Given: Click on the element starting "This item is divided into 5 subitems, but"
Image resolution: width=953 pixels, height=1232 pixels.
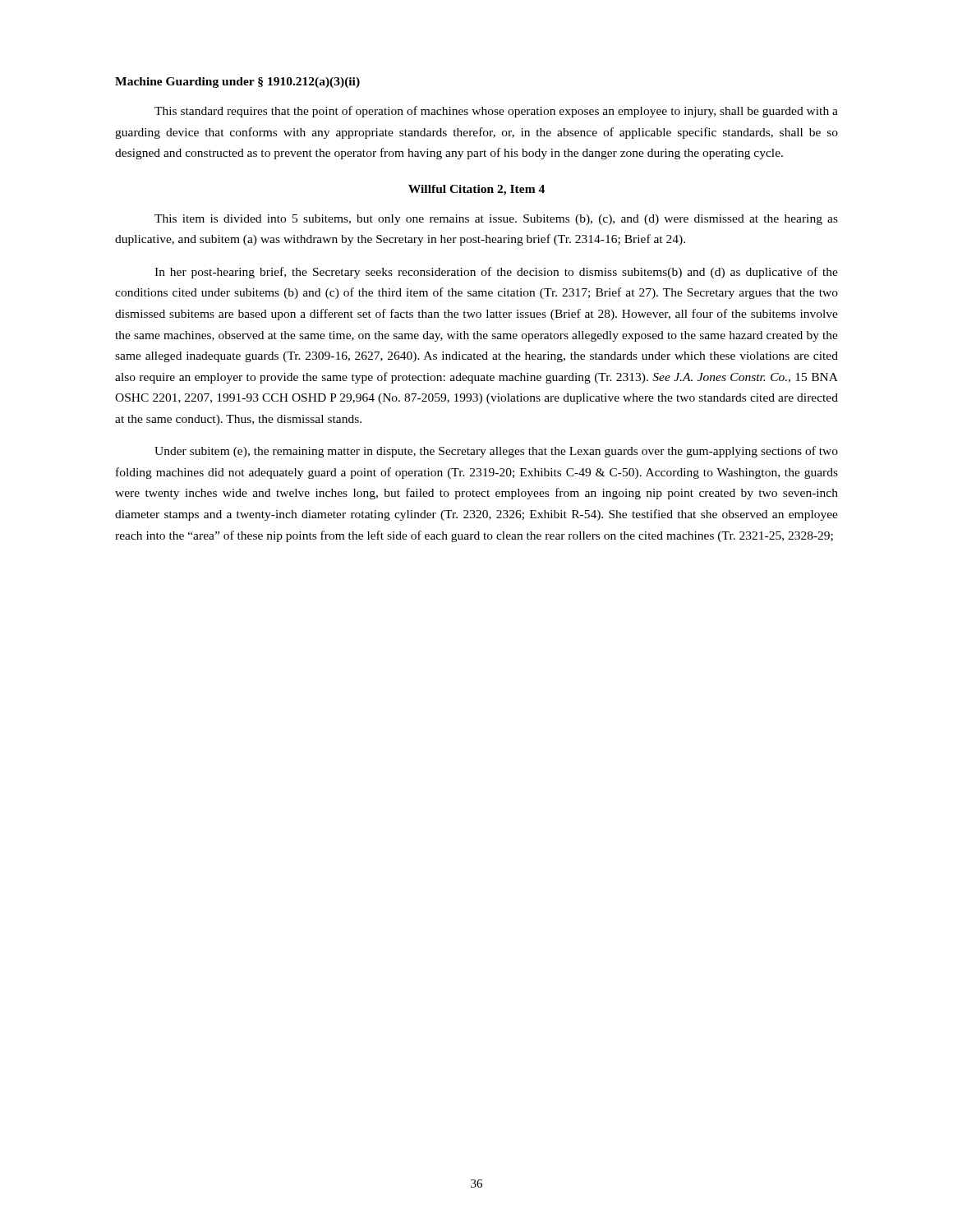Looking at the screenshot, I should (476, 228).
